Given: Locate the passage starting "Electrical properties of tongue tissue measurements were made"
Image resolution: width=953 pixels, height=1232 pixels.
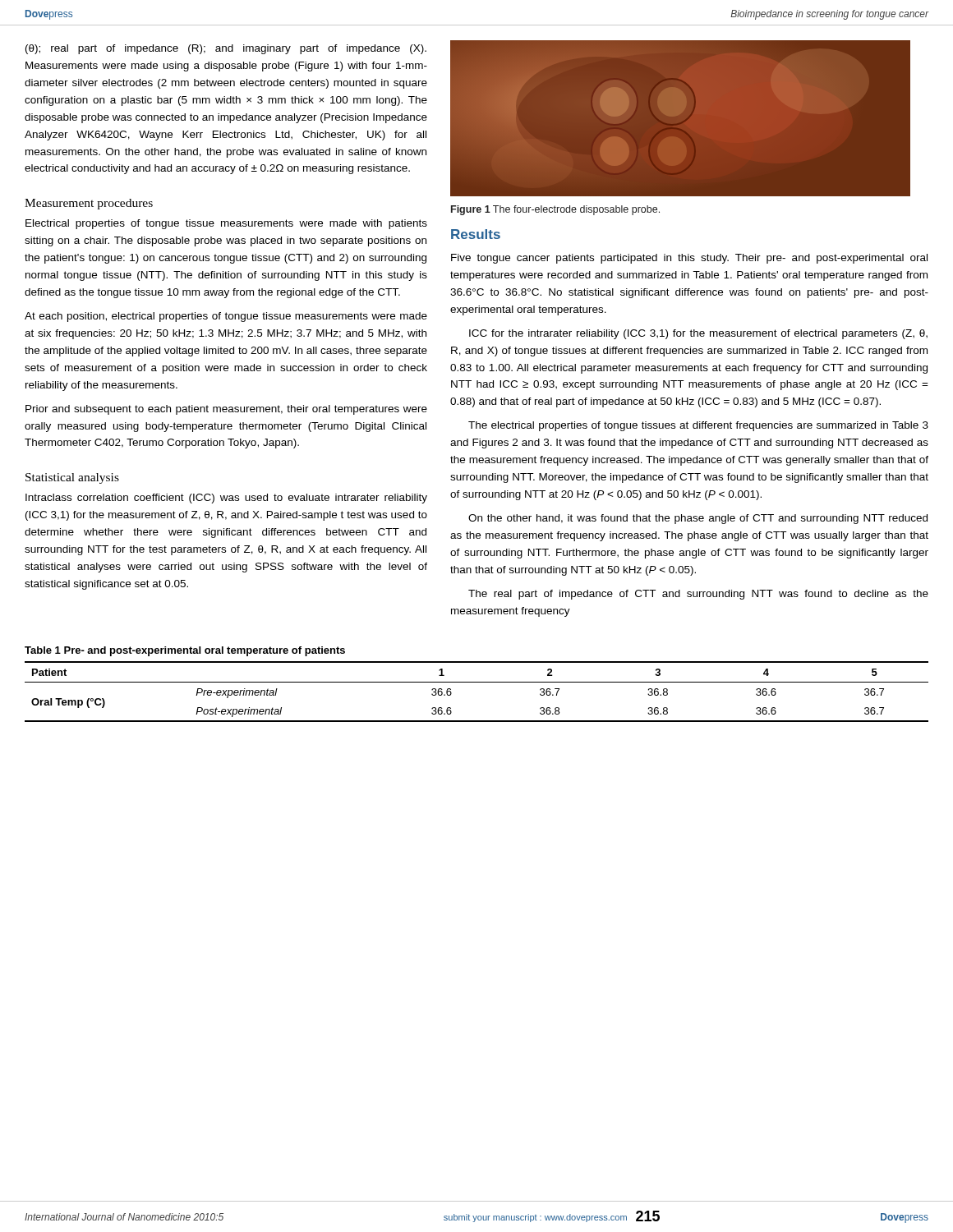Looking at the screenshot, I should click(x=226, y=258).
